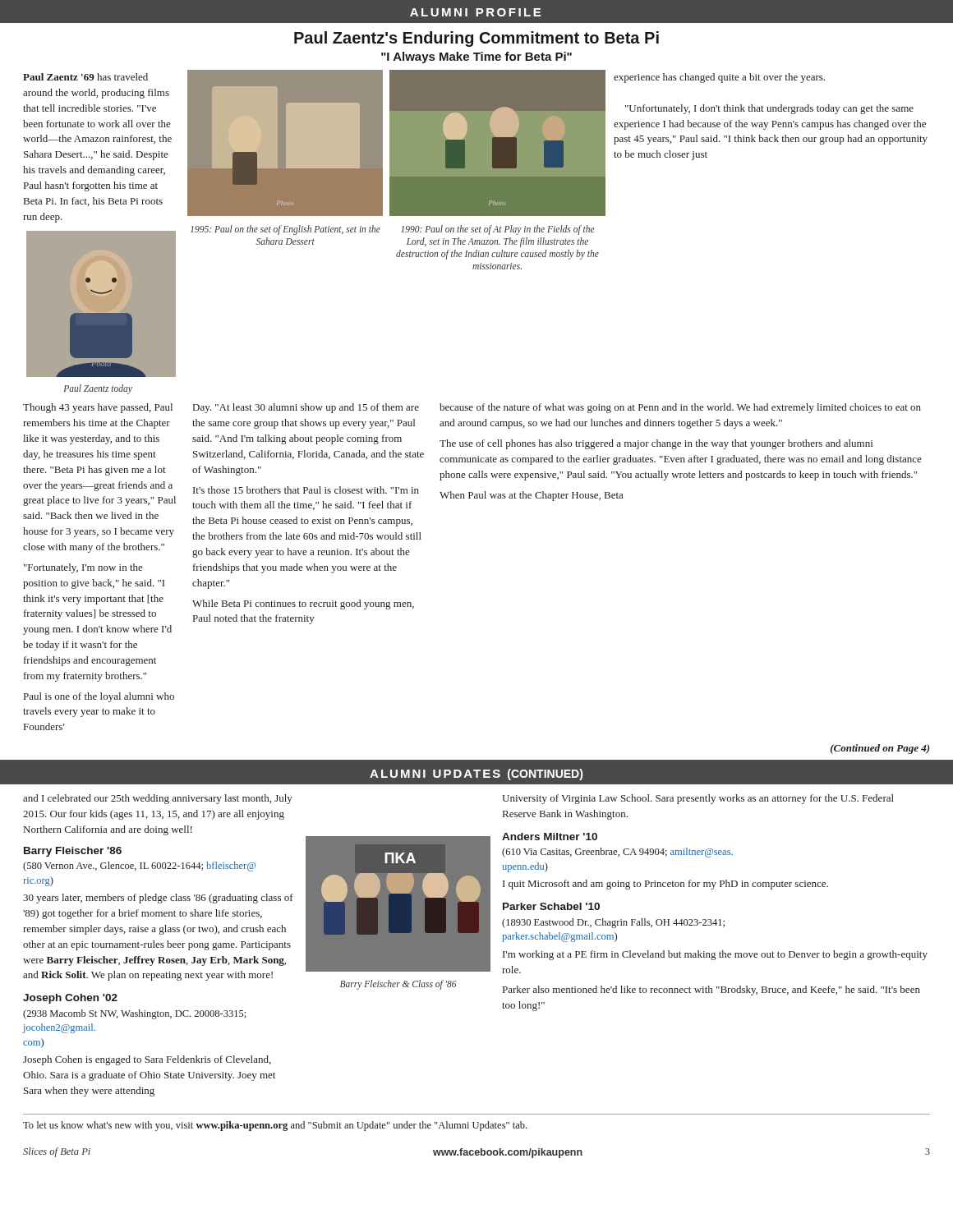
Task: Click on the text block that says "Barry Fleischer '86 (580 Vernon"
Action: coord(159,913)
